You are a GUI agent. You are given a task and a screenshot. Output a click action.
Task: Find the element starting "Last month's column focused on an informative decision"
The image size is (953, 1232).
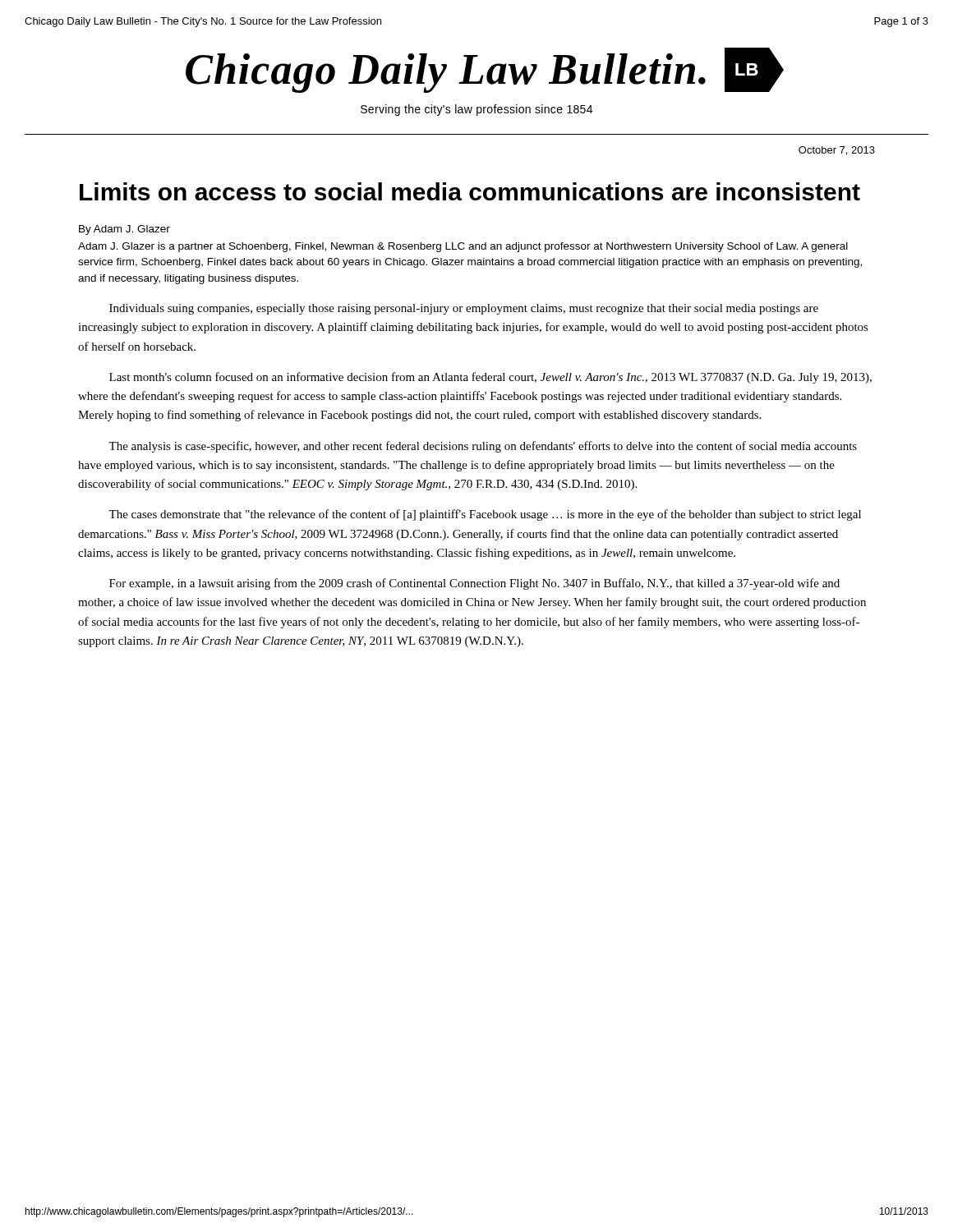[475, 396]
